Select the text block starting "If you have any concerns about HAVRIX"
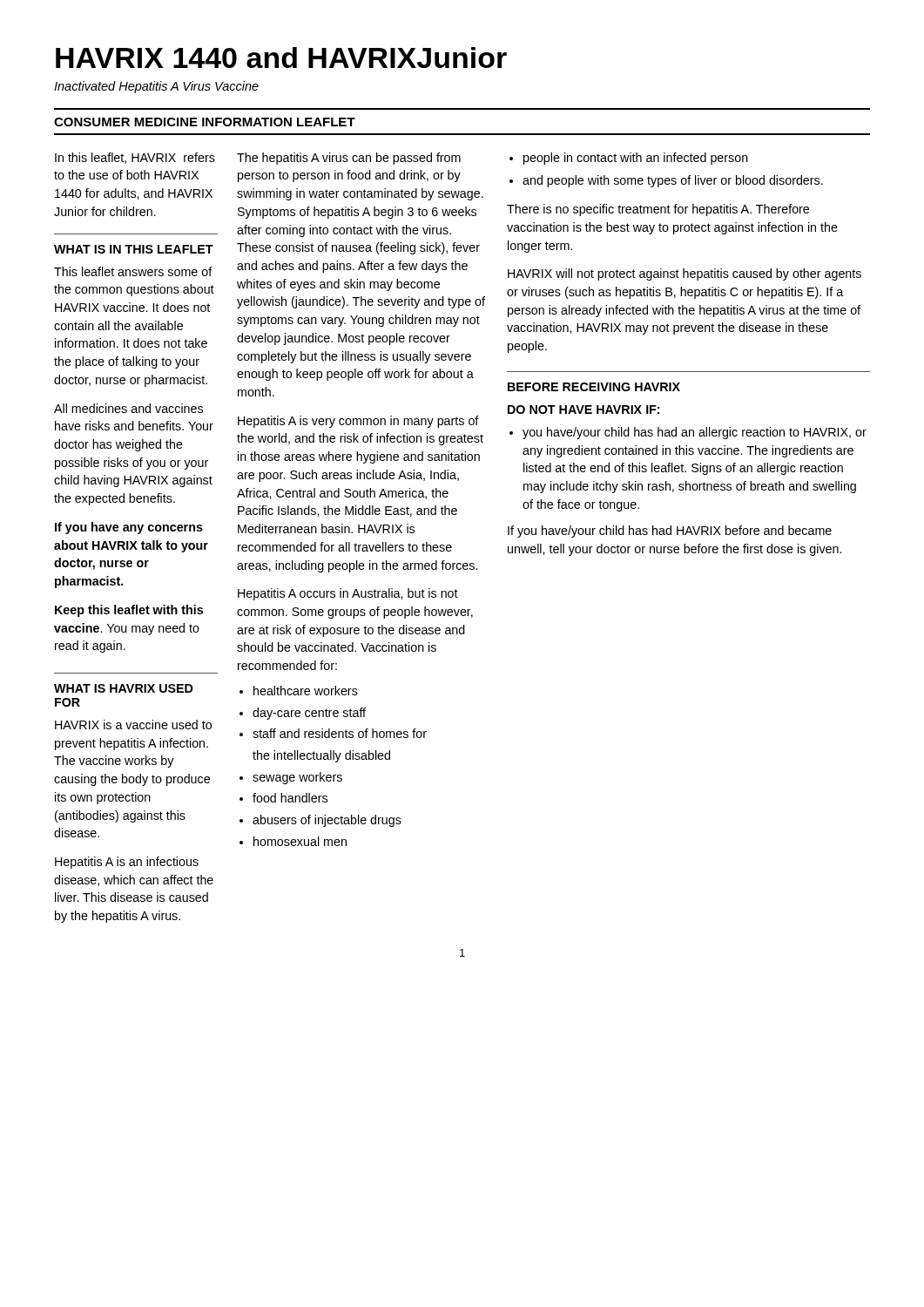The image size is (924, 1307). [x=131, y=554]
